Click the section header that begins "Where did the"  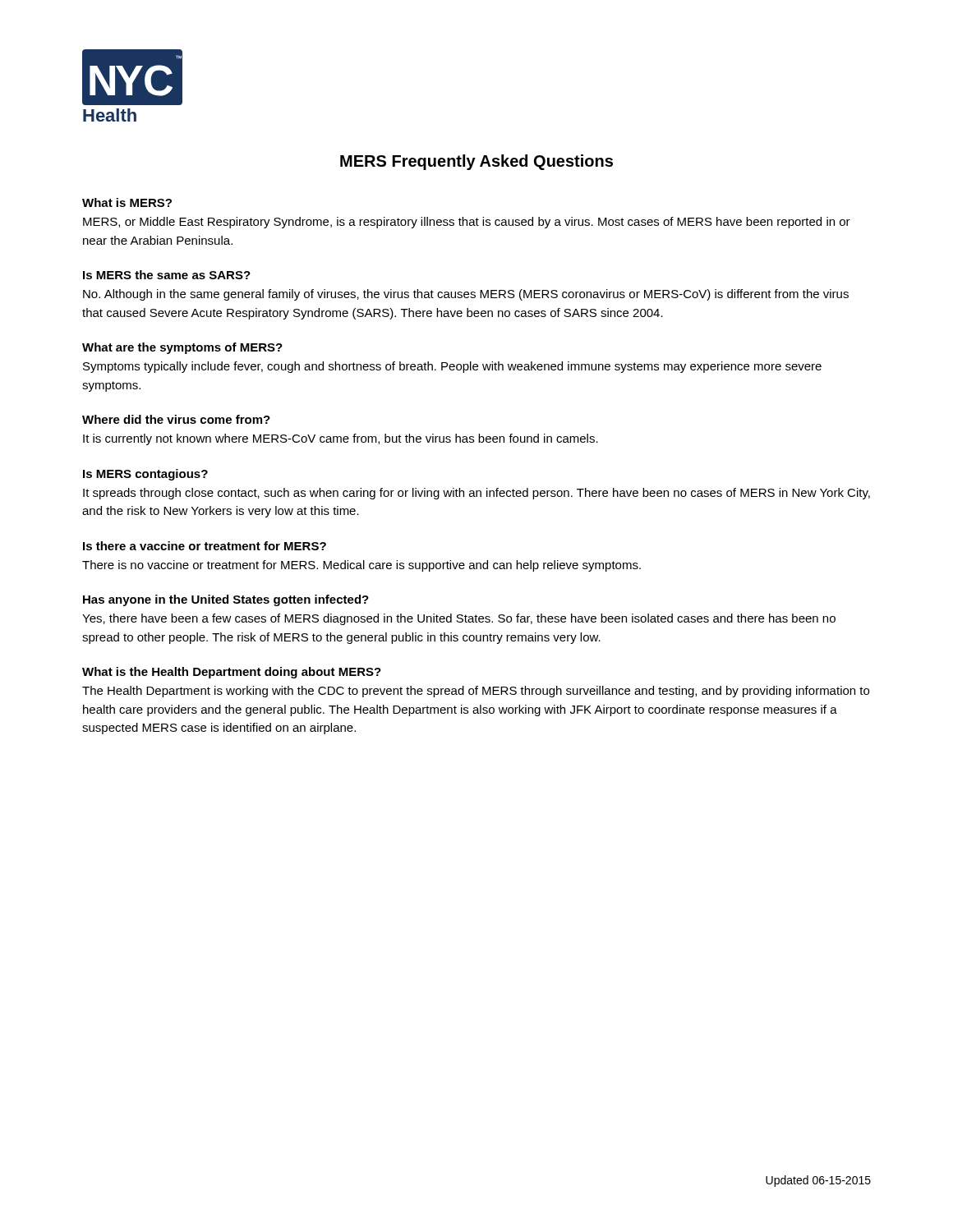click(x=176, y=419)
